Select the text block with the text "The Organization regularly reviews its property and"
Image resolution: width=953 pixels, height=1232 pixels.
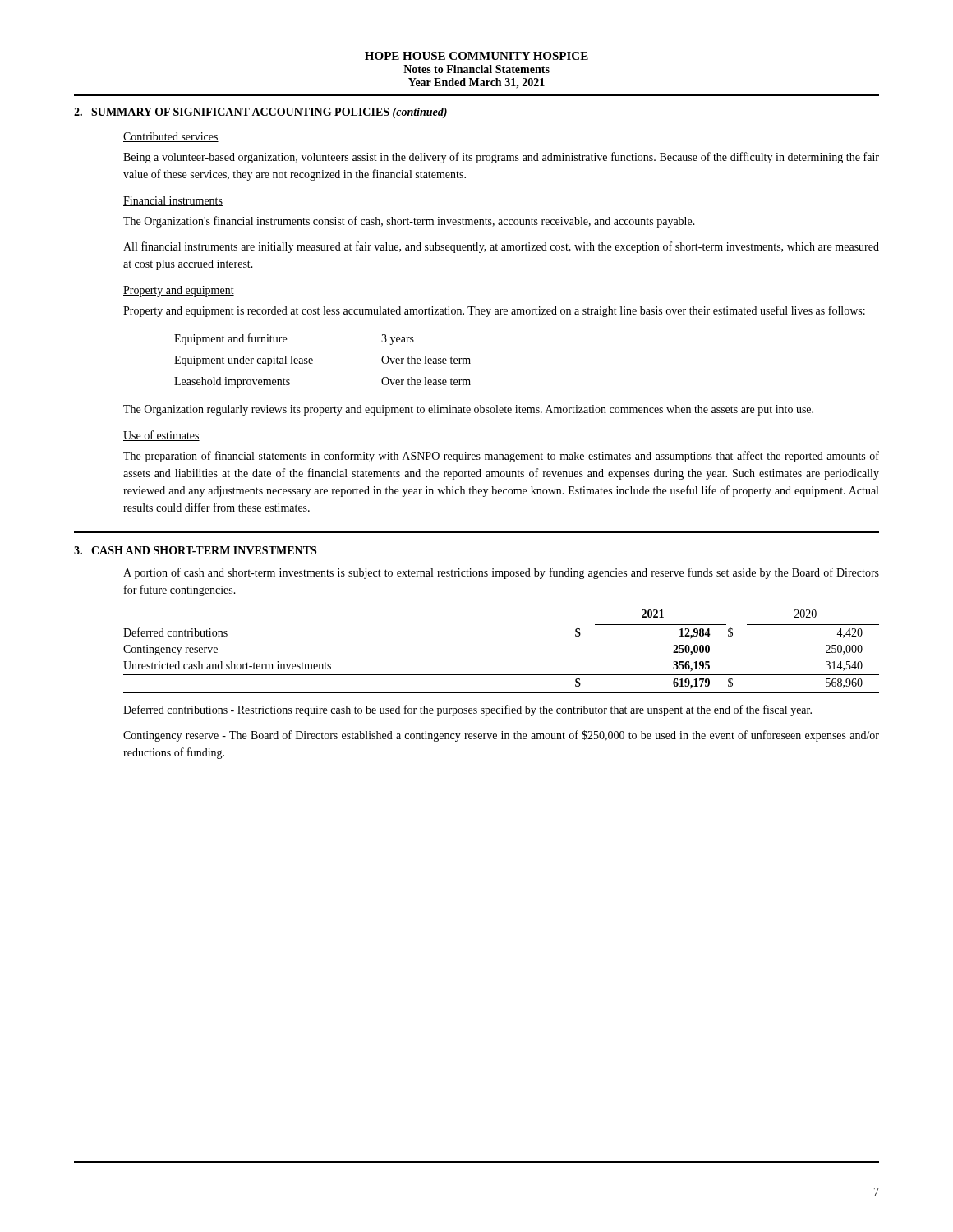(469, 410)
